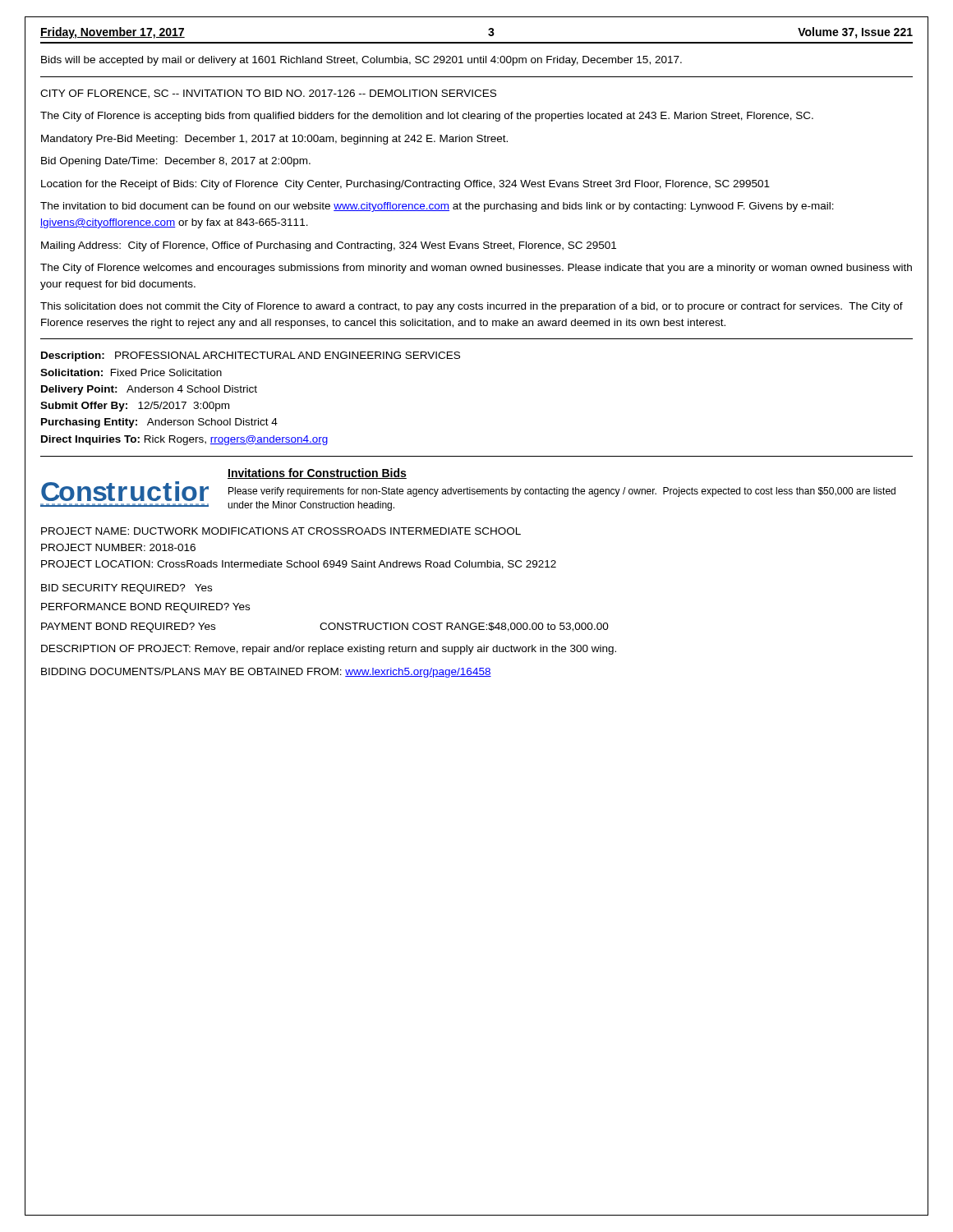The width and height of the screenshot is (953, 1232).
Task: Select the passage starting "Description: PROFESSIONAL ARCHITECTURAL AND"
Action: pyautogui.click(x=251, y=356)
